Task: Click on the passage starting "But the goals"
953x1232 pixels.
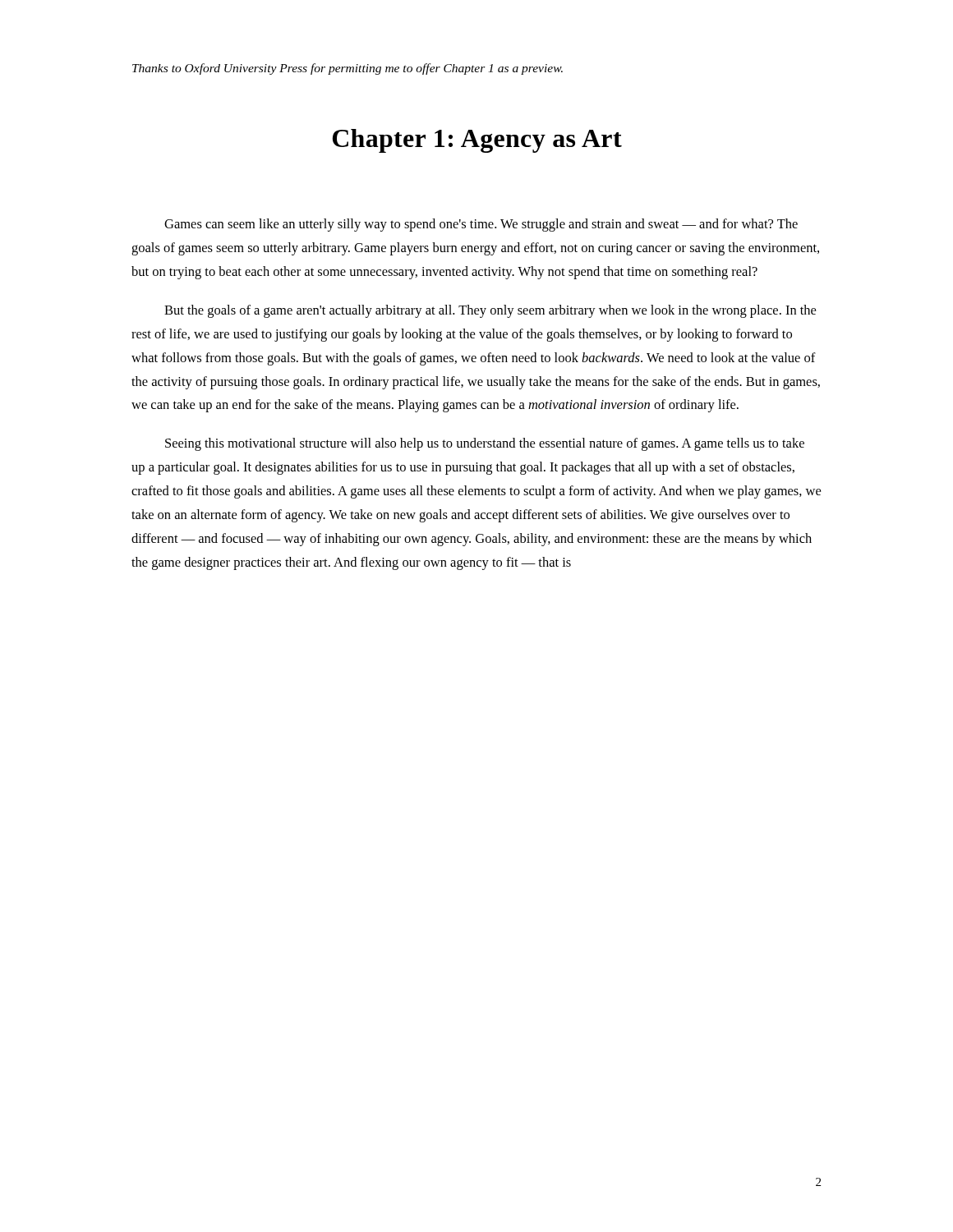Action: pos(476,357)
